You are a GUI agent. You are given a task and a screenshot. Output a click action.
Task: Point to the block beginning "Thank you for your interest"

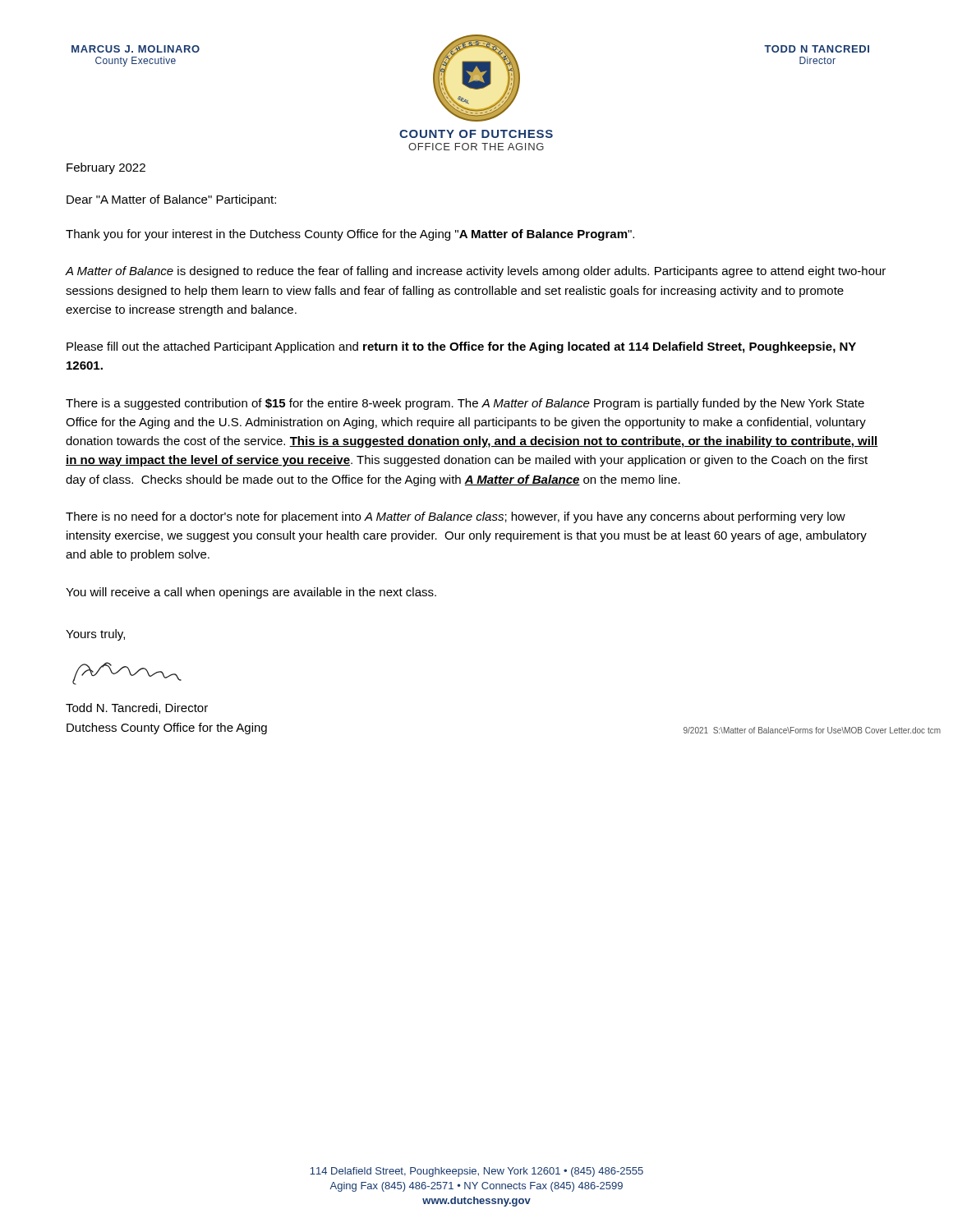351,234
